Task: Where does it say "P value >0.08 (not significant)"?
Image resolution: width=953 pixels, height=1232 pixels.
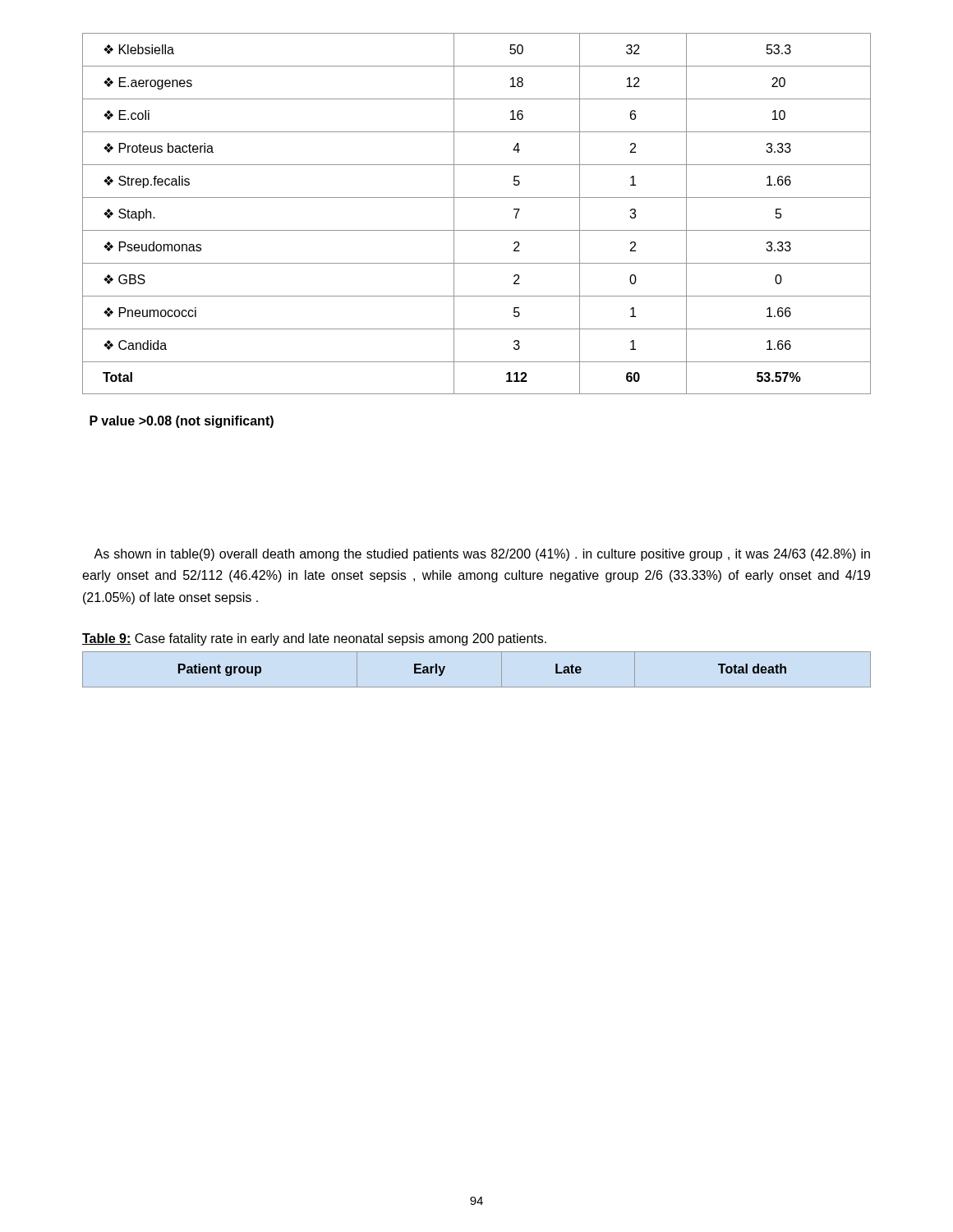Action: click(x=180, y=421)
